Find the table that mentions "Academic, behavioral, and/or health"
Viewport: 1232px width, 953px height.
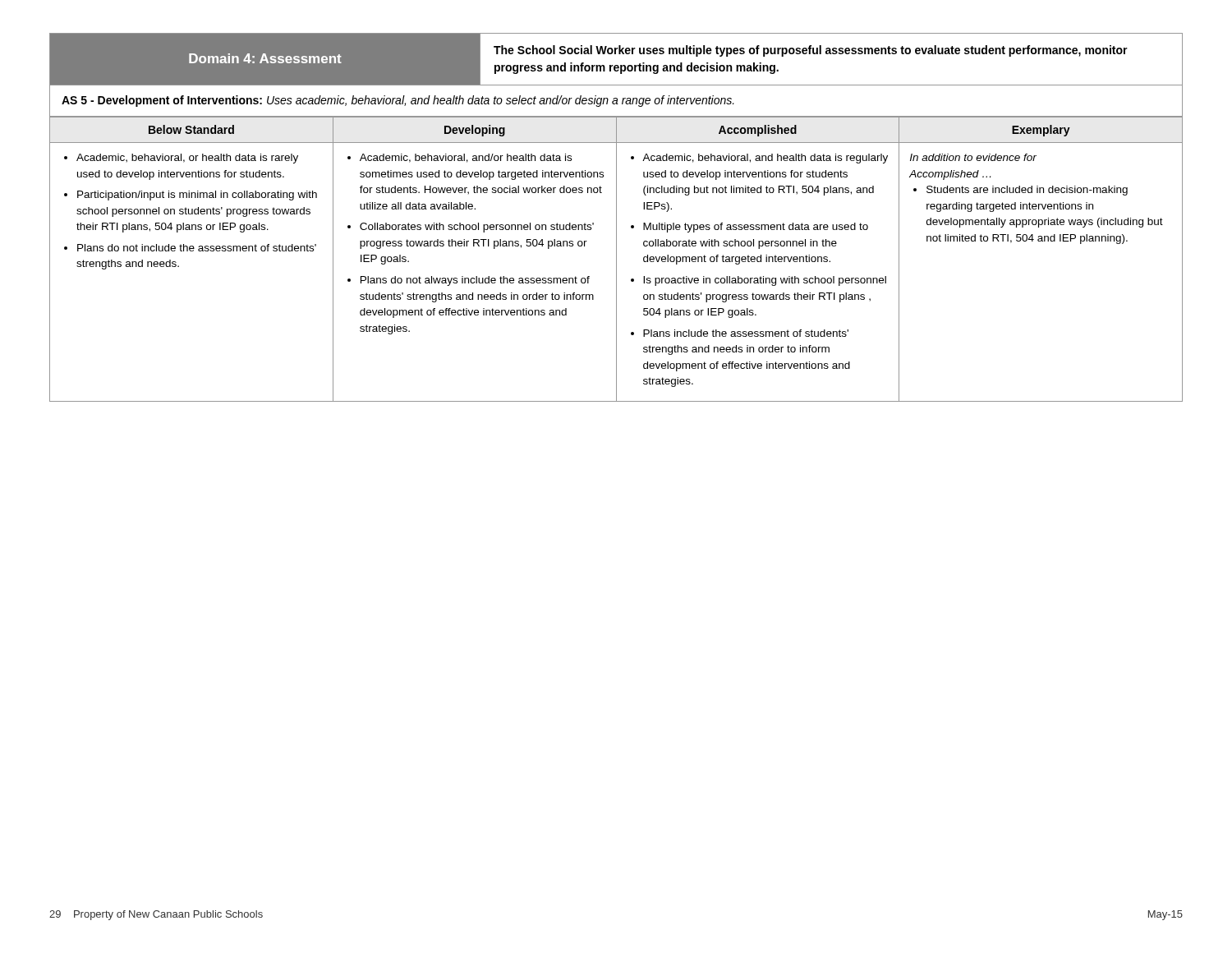pos(616,259)
